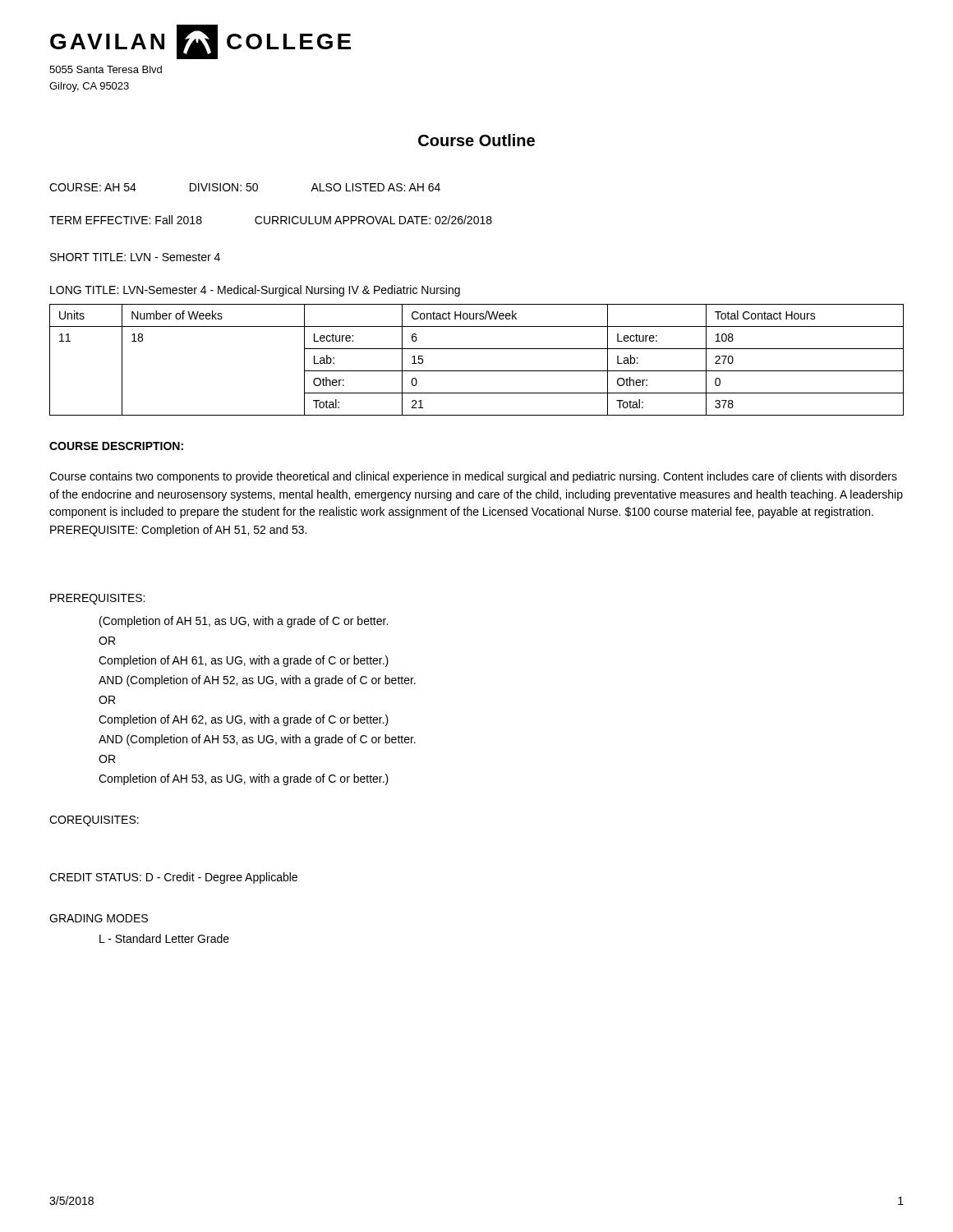The width and height of the screenshot is (953, 1232).
Task: Point to the block beginning "LONG TITLE: LVN-Semester 4 - Medical-Surgical Nursing"
Action: [x=255, y=290]
